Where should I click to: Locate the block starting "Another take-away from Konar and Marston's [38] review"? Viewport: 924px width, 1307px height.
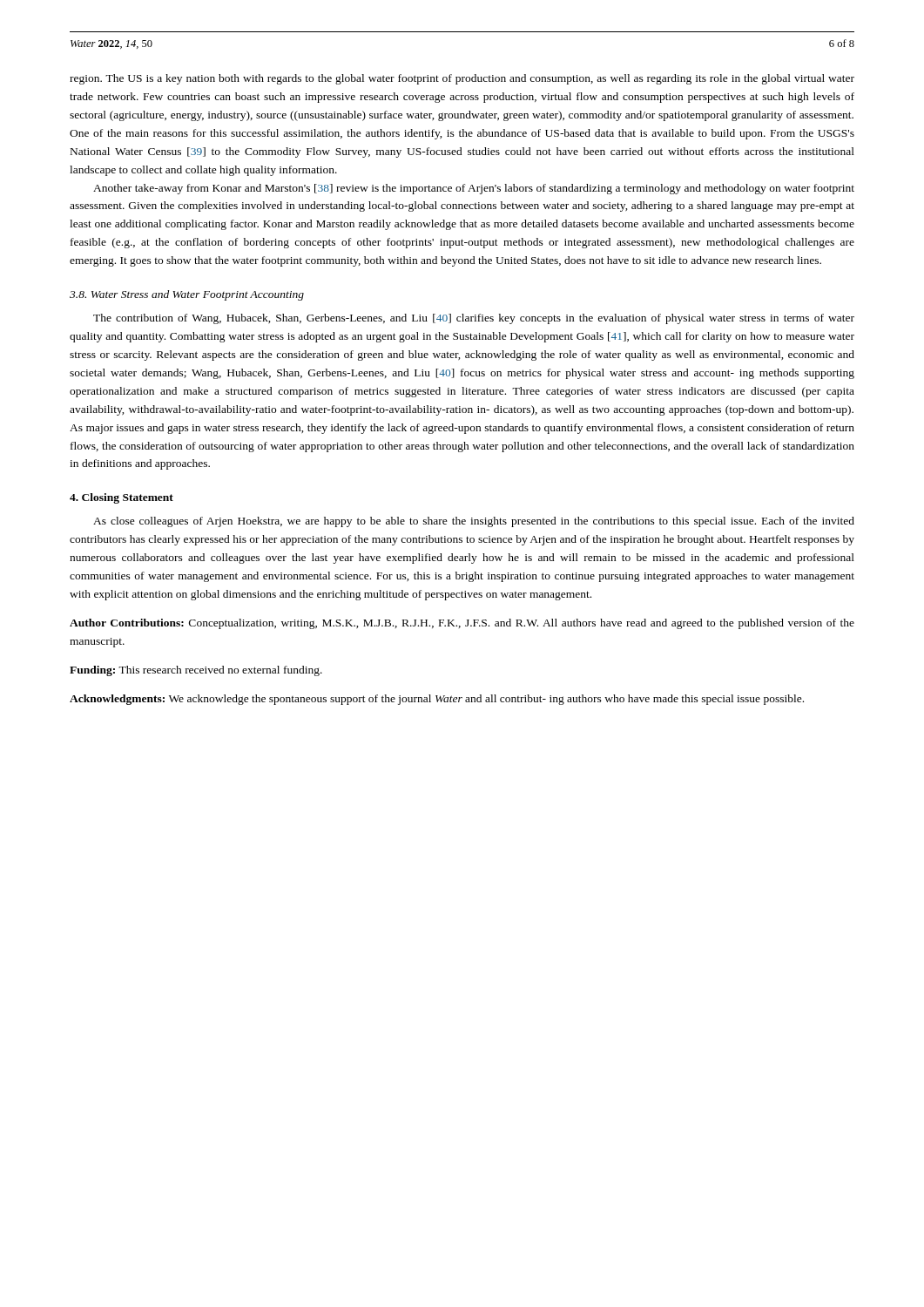462,225
